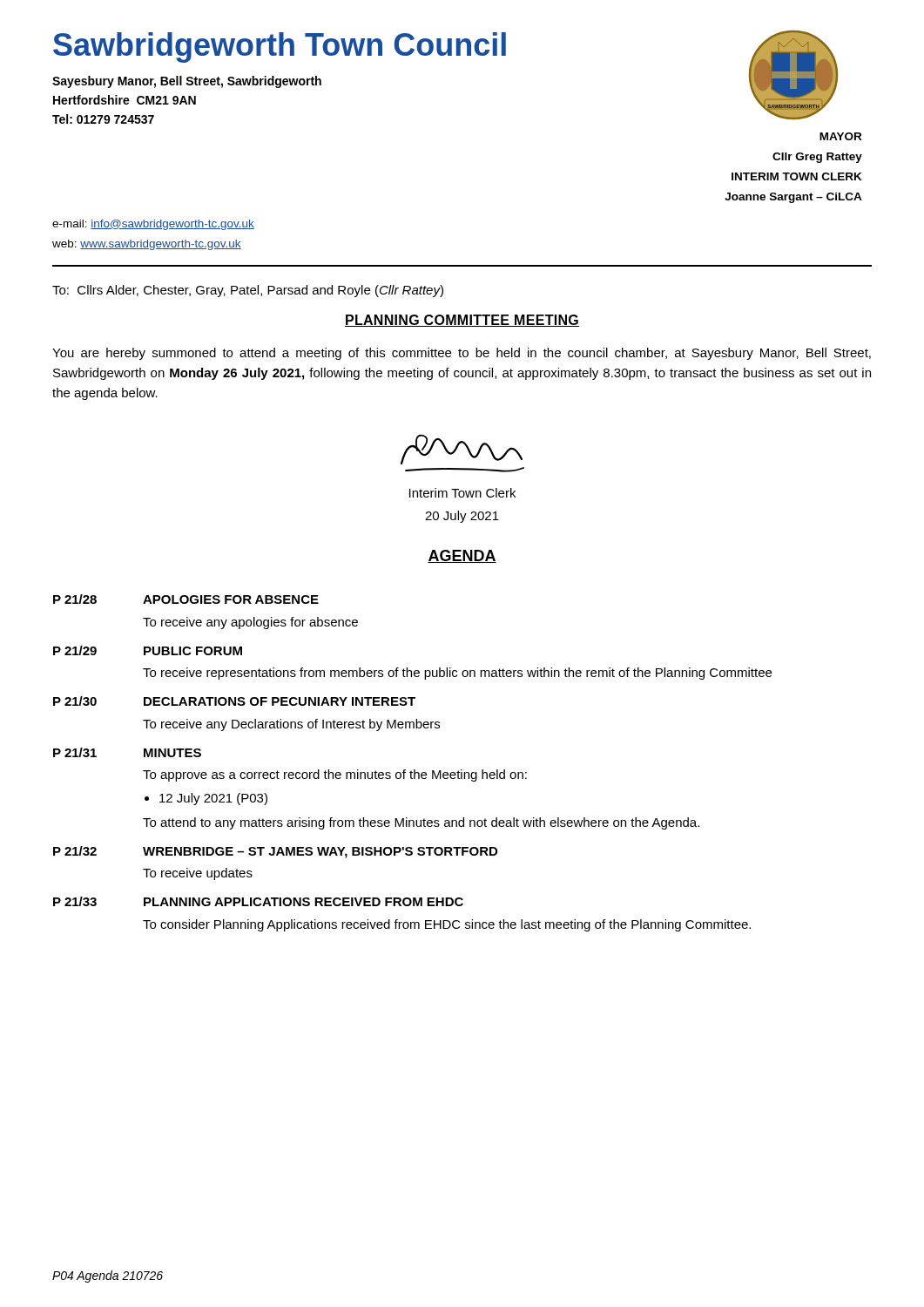The width and height of the screenshot is (924, 1307).
Task: Navigate to the text starting "Sayesbury Manor, Bell Street, Sawbridgeworth Hertfordshire CM21 9AN"
Action: pos(187,82)
